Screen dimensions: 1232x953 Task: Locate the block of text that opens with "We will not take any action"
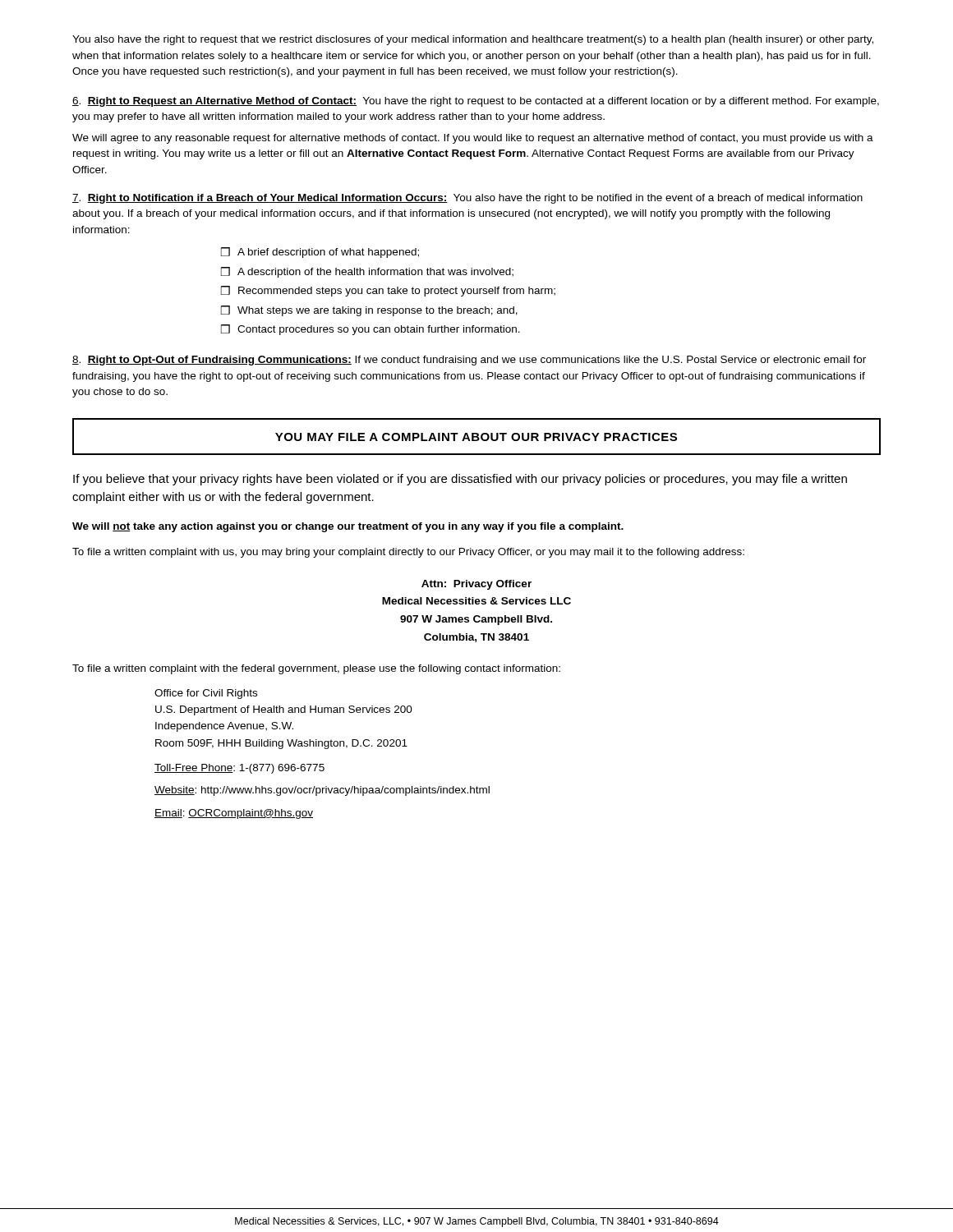click(x=348, y=526)
